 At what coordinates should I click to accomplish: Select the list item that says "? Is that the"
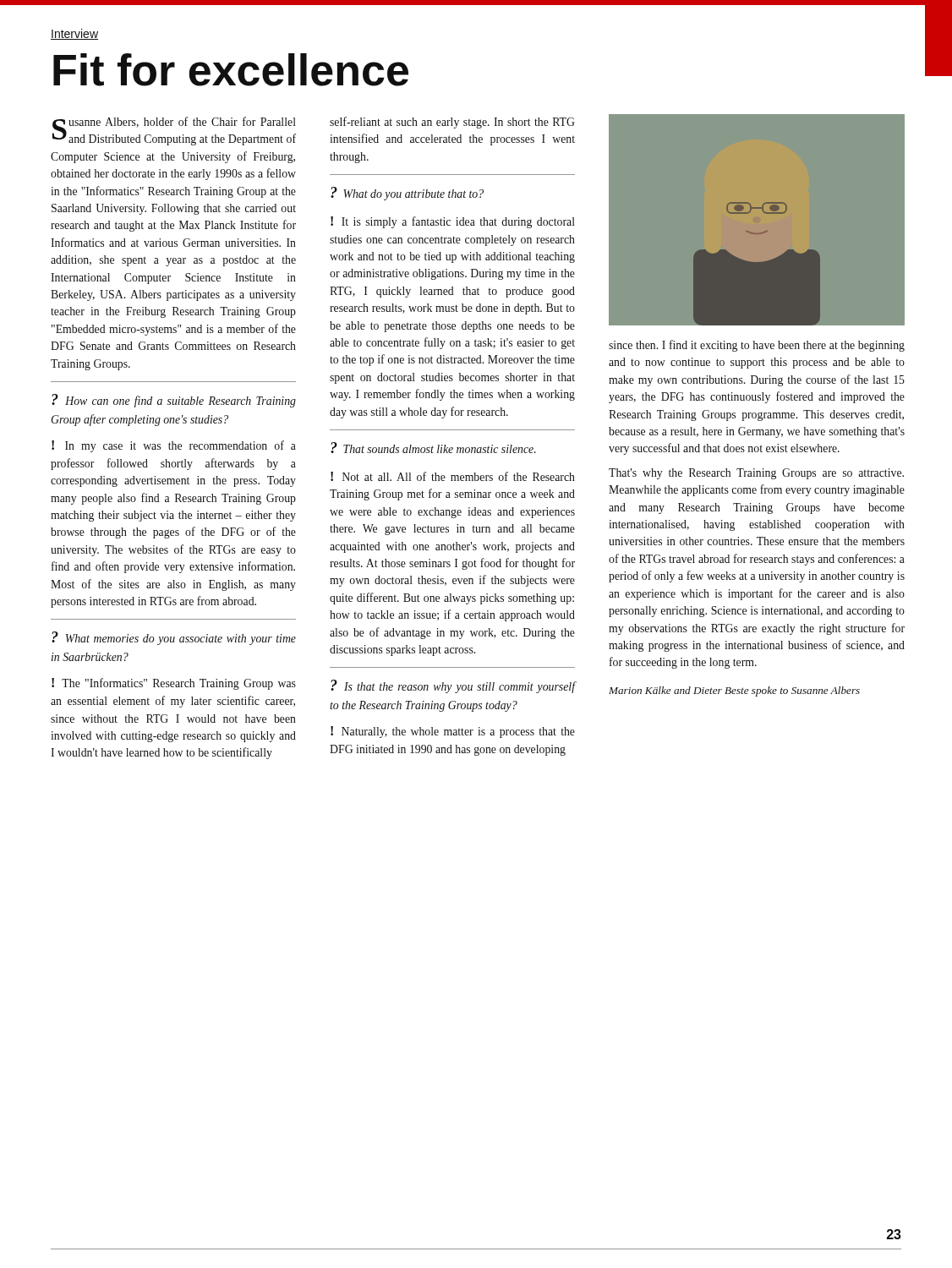click(x=452, y=695)
